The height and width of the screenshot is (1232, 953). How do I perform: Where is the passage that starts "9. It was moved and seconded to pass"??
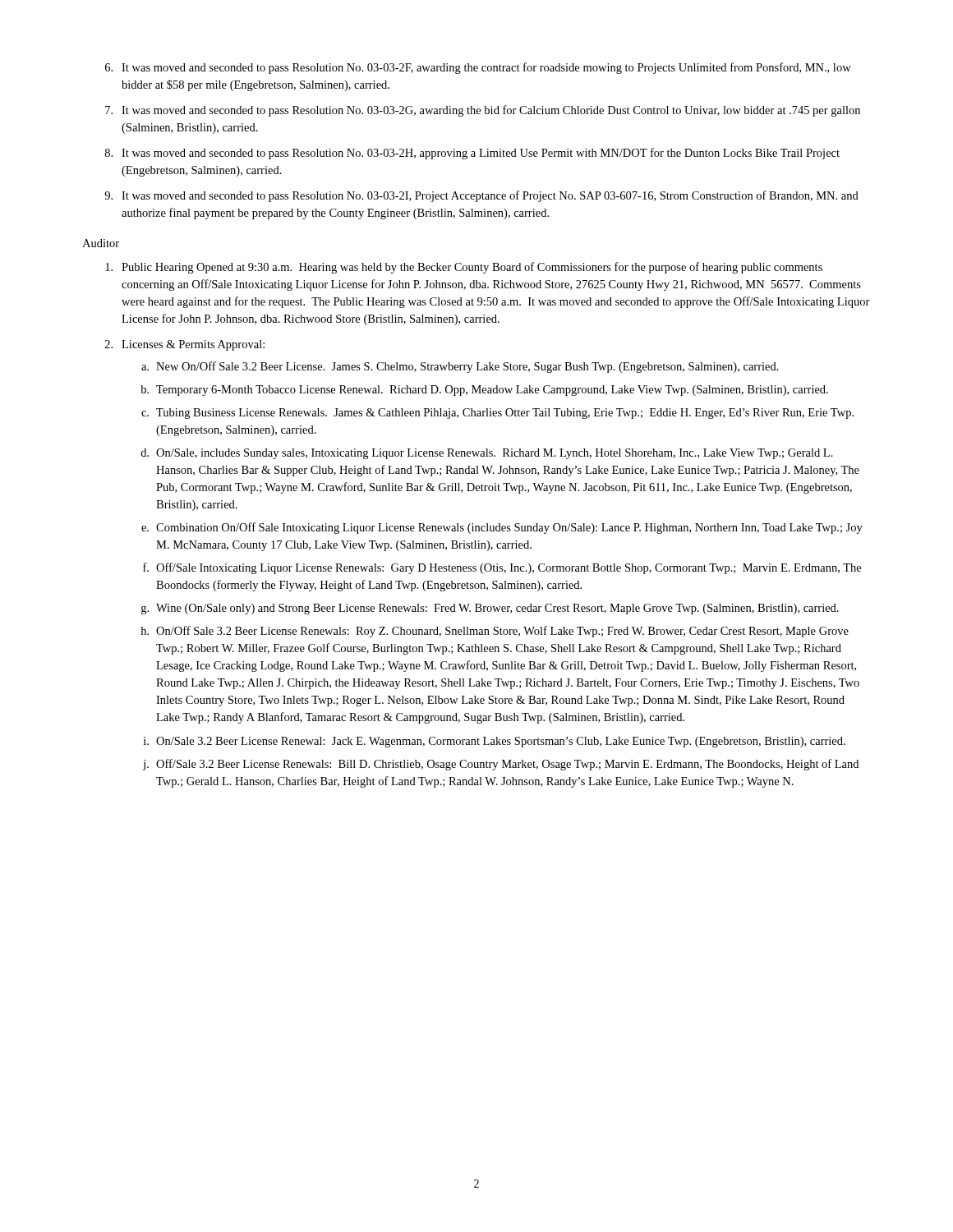476,205
